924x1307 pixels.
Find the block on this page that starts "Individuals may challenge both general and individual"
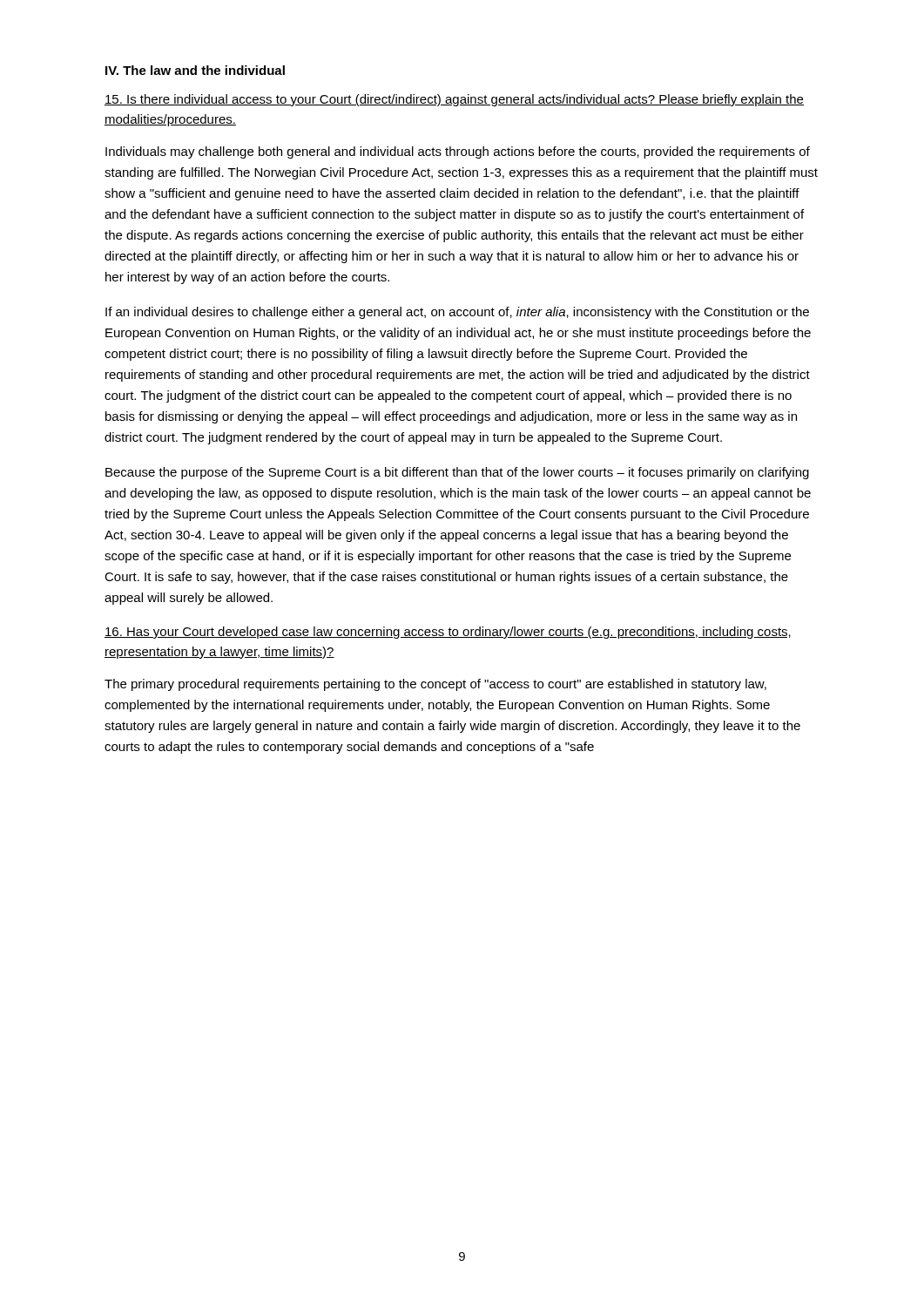point(461,214)
